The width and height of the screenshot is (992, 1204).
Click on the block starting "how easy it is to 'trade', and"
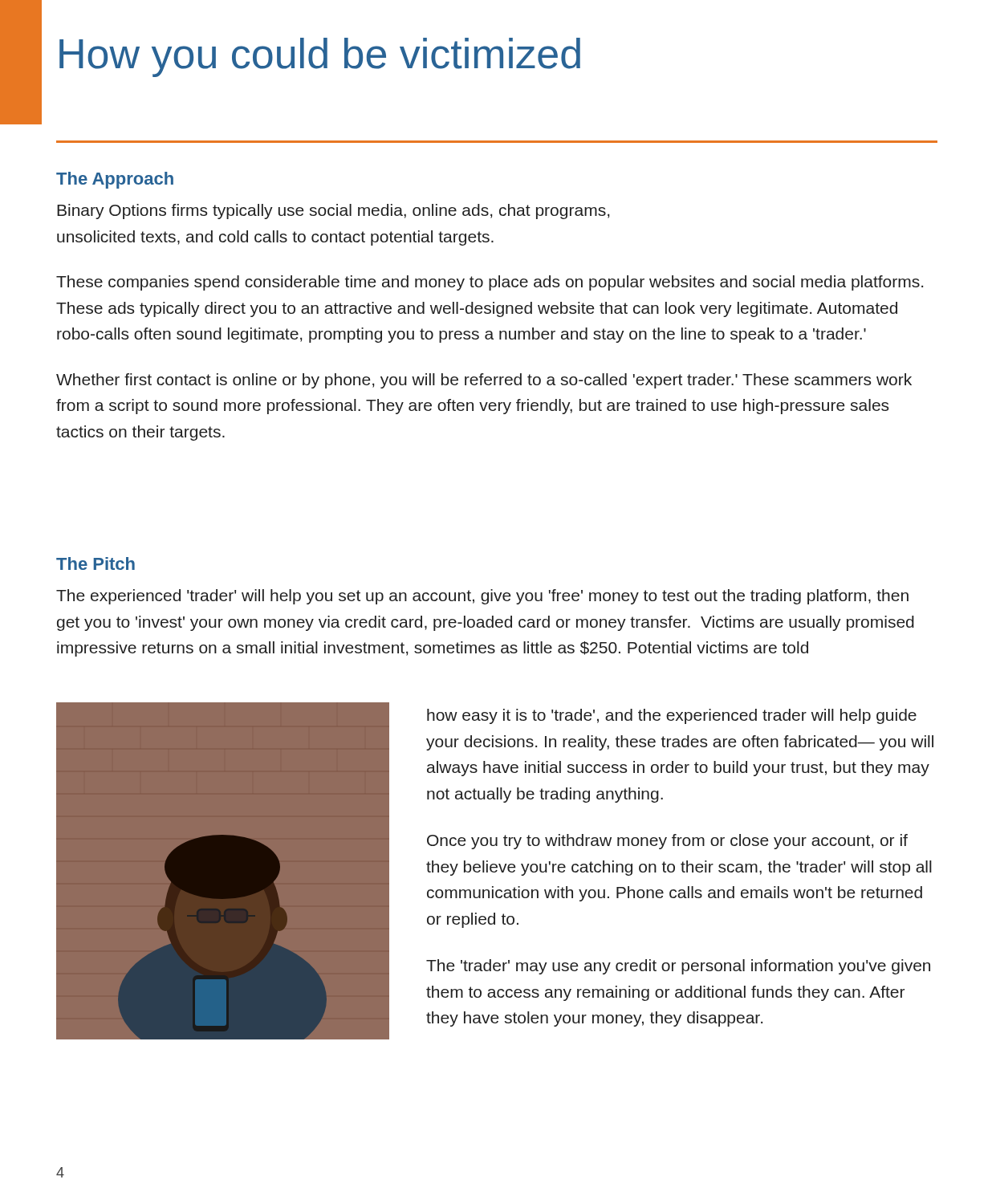coord(680,754)
